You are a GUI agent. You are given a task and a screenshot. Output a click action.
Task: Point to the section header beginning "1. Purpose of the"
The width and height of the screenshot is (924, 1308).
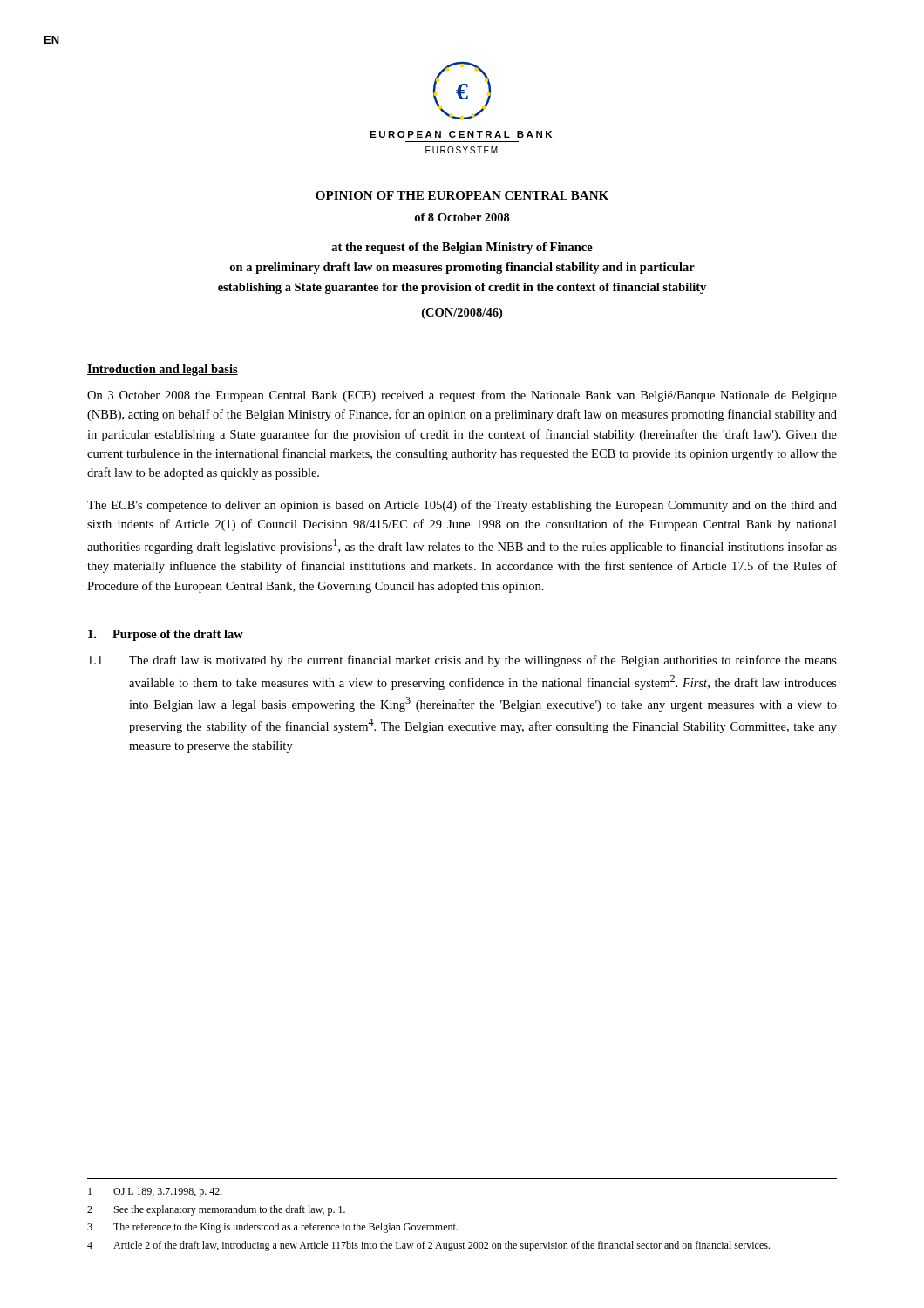click(x=165, y=634)
